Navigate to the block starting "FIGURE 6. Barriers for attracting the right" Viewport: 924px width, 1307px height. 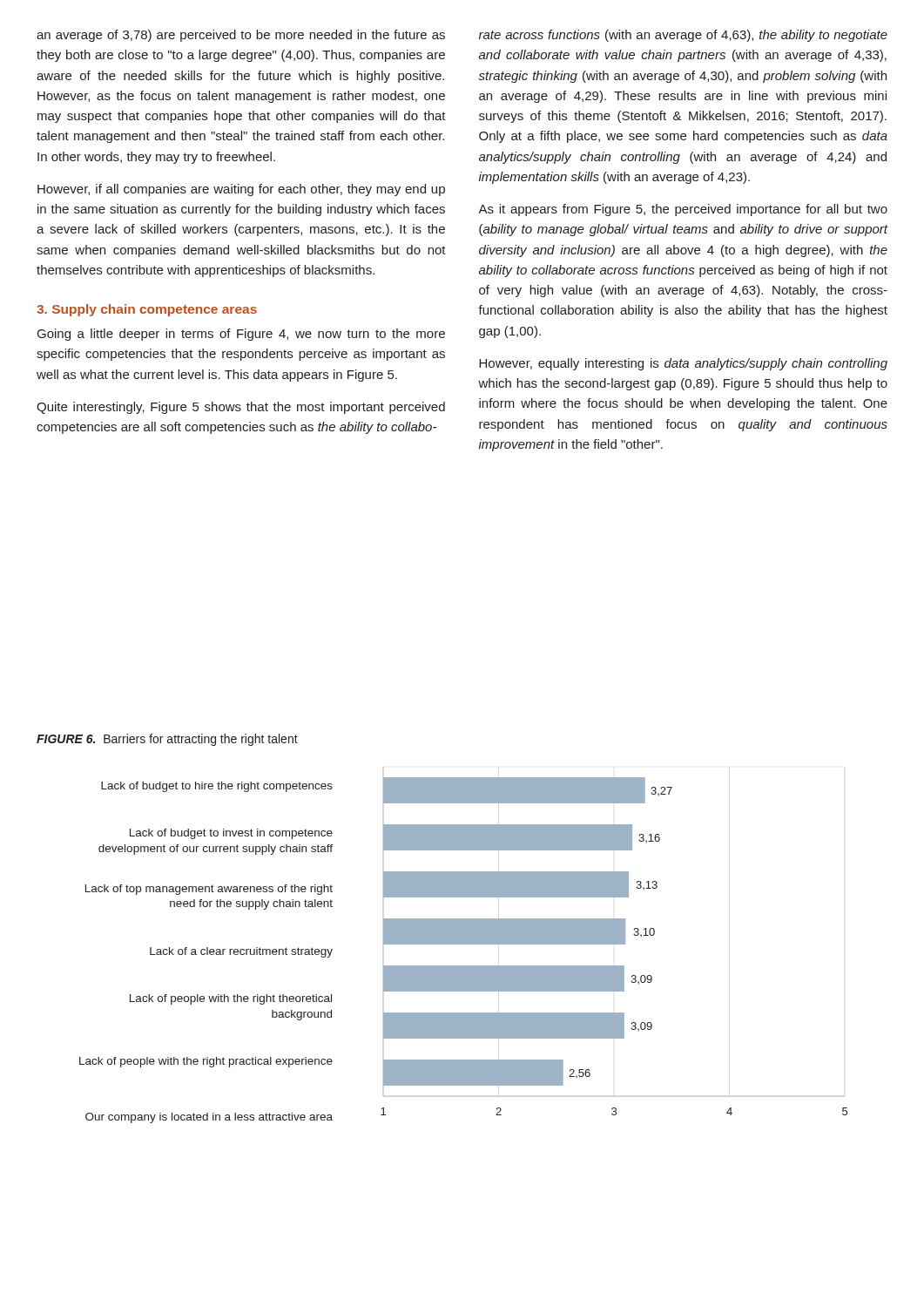coord(167,739)
